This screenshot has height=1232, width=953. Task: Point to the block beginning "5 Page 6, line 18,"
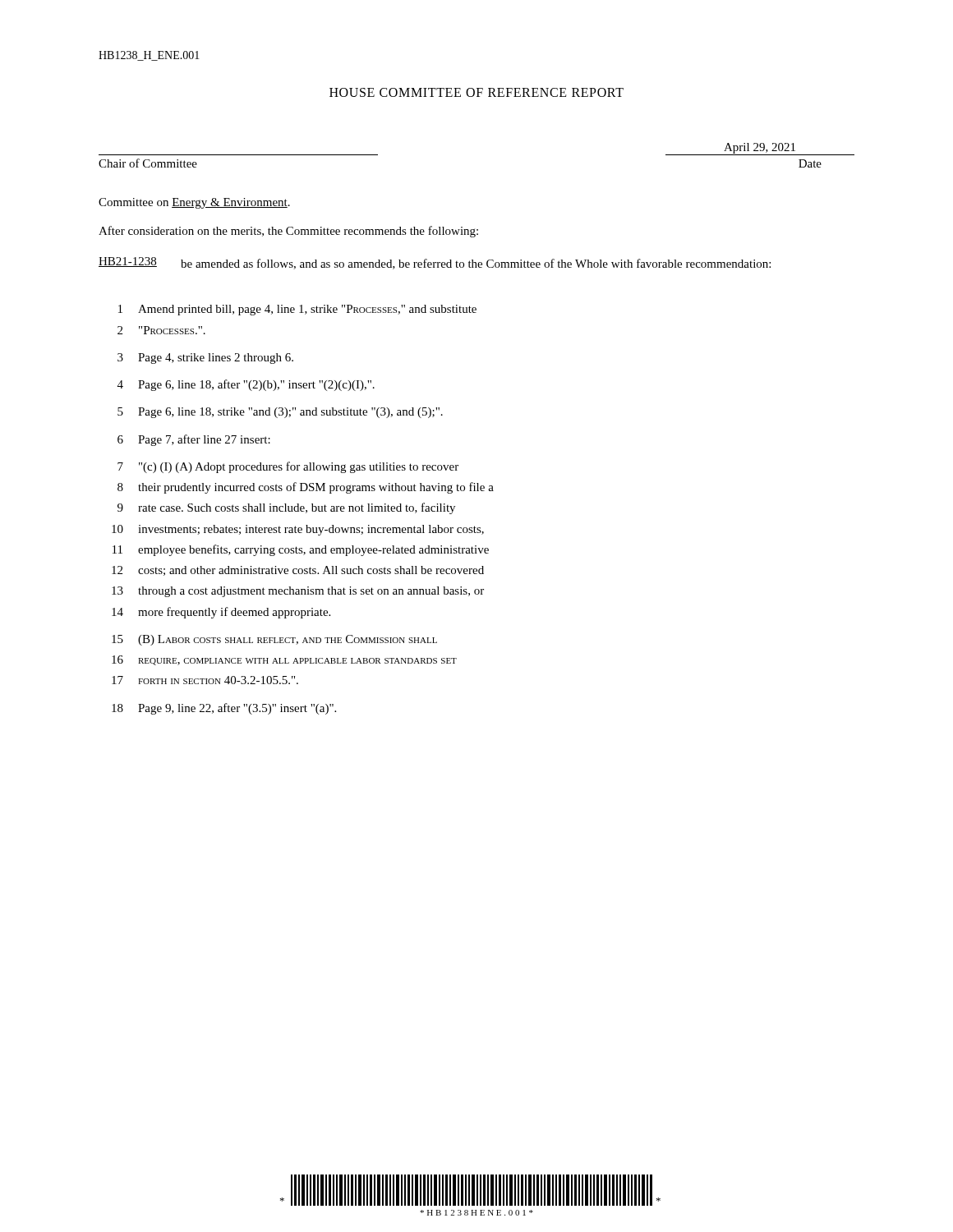pos(280,413)
